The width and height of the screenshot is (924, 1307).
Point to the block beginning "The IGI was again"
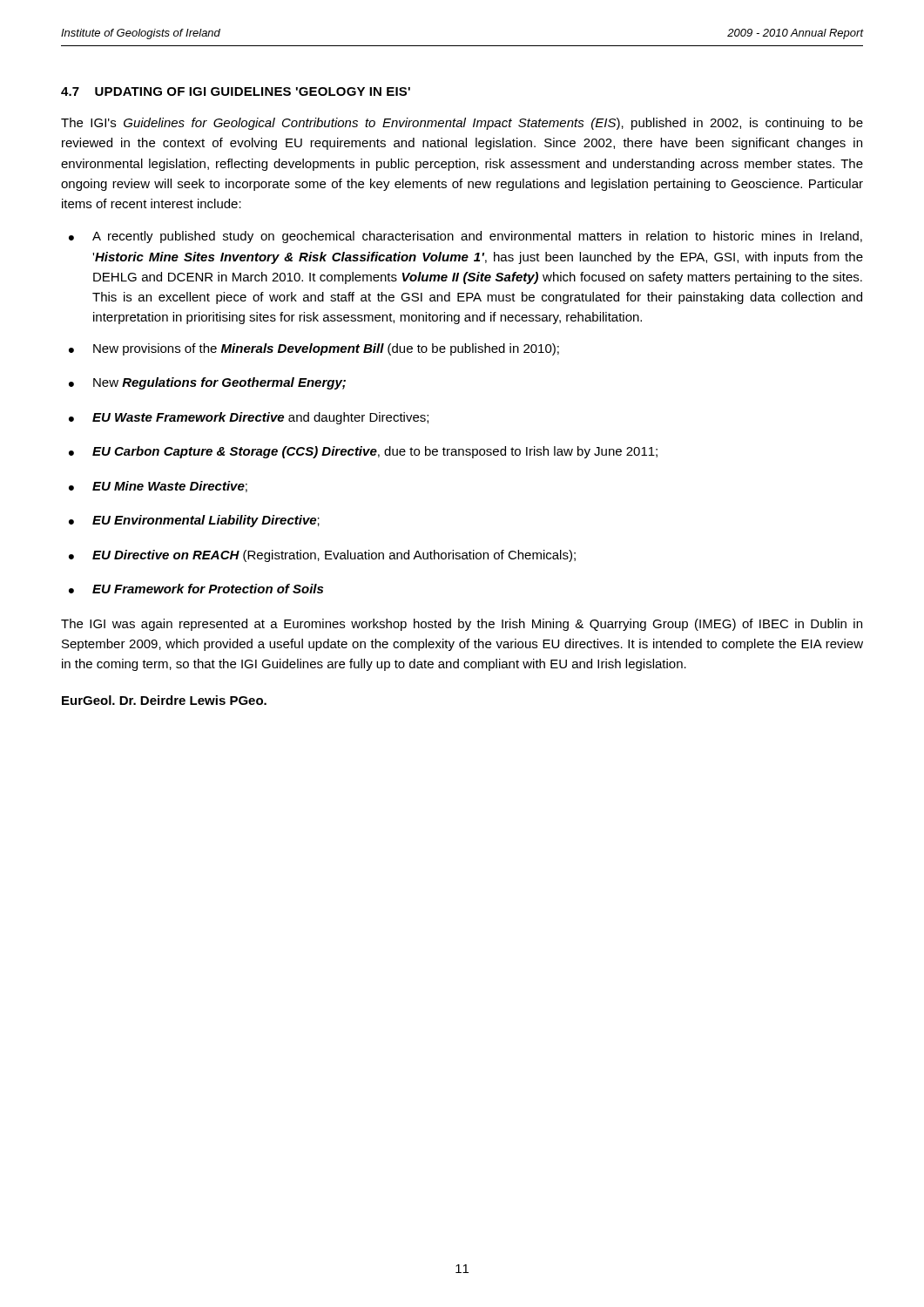pos(462,643)
